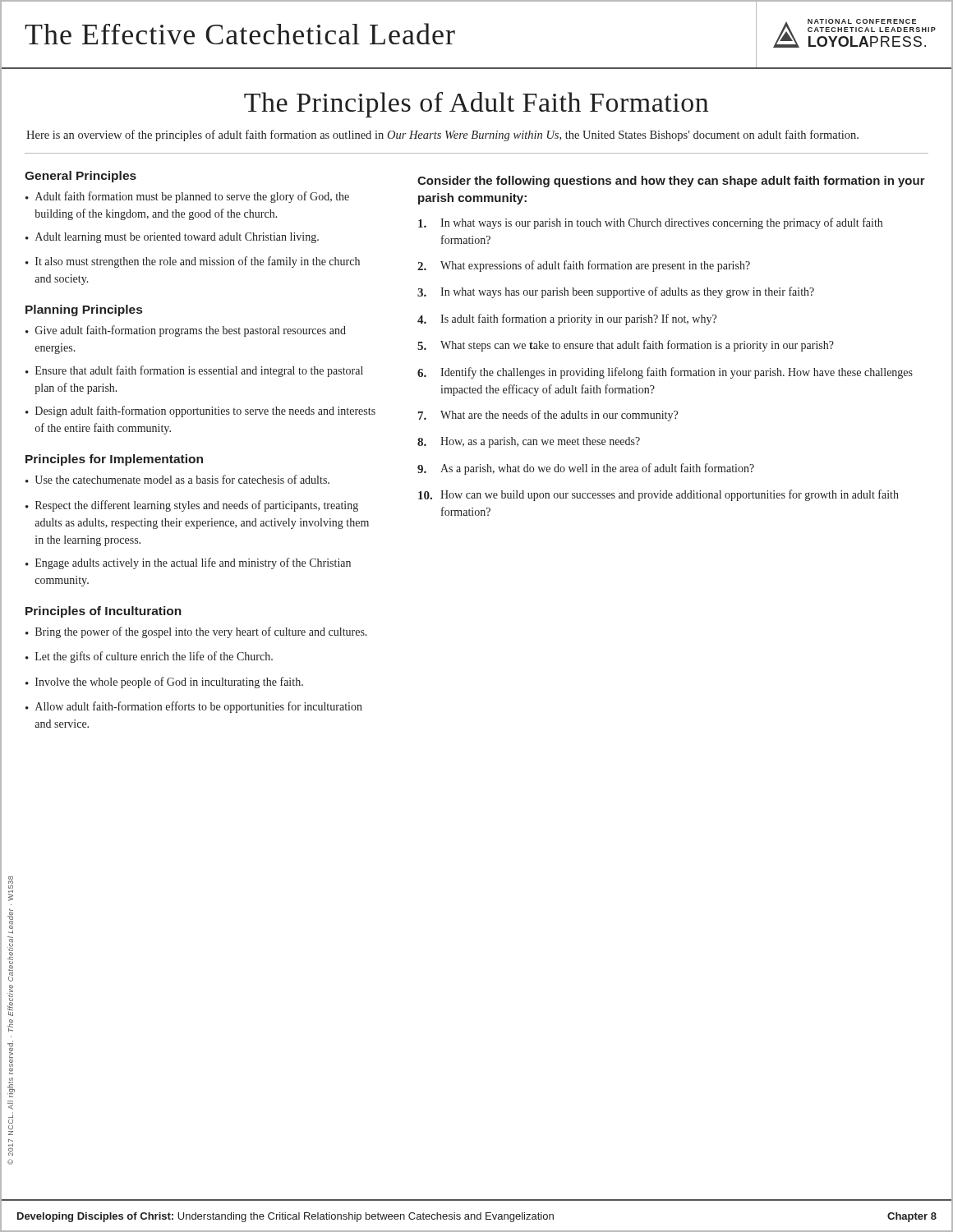This screenshot has height=1232, width=953.
Task: Click the passage that begins "• Use the catechumenate model as"
Action: tap(201, 481)
